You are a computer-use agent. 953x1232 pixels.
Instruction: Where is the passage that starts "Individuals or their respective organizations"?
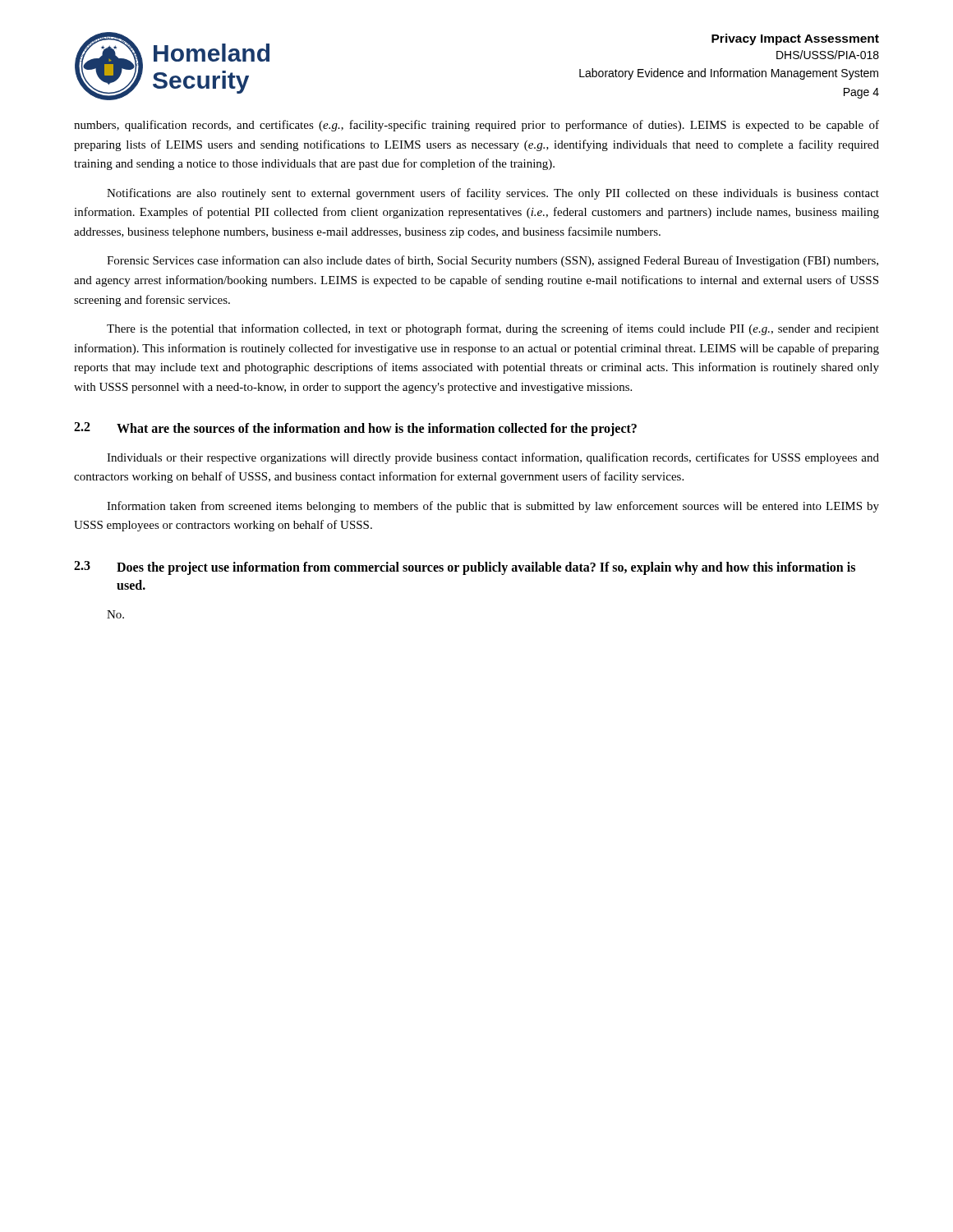point(476,467)
